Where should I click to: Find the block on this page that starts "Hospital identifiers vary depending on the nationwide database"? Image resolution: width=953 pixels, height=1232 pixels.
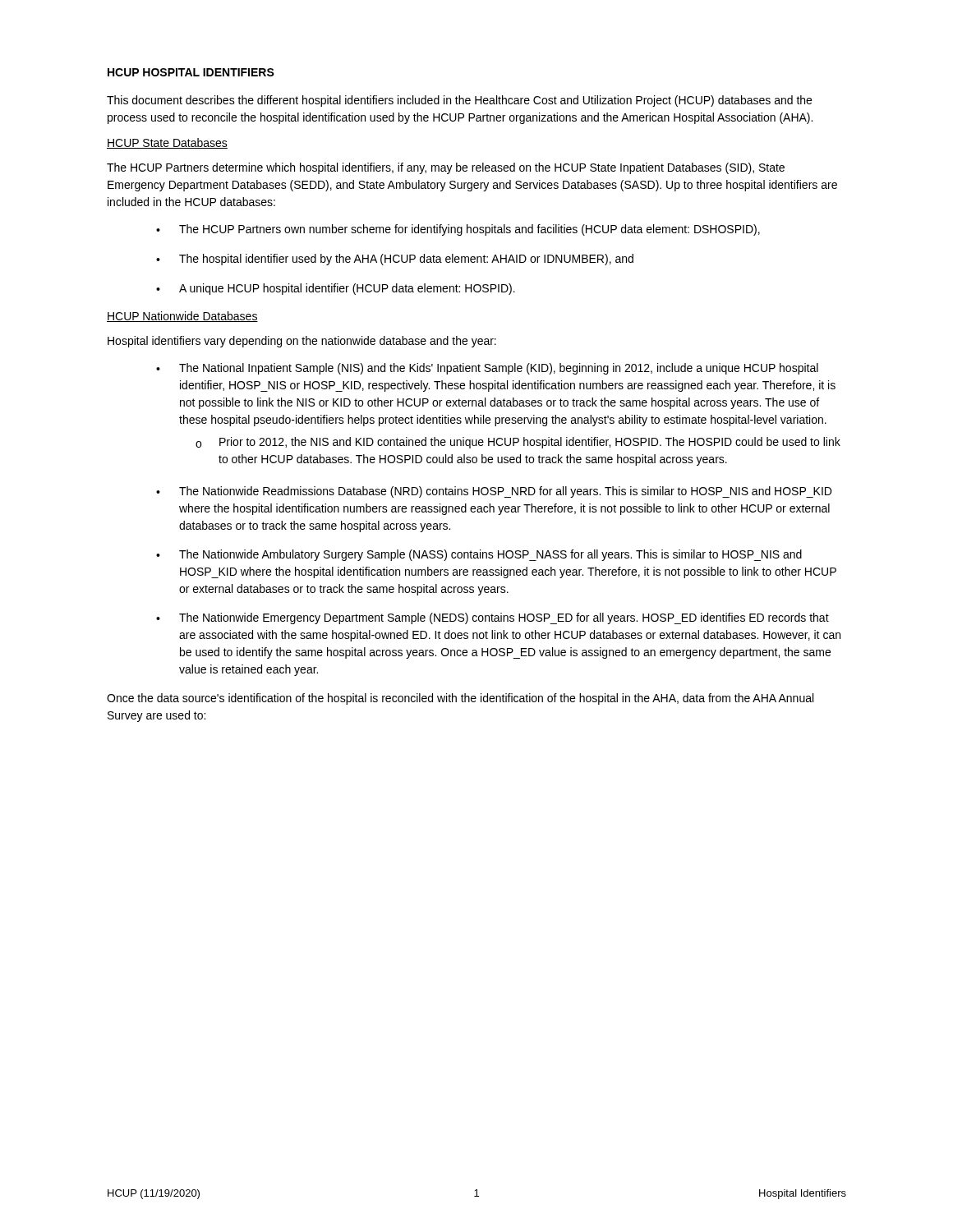click(x=476, y=341)
